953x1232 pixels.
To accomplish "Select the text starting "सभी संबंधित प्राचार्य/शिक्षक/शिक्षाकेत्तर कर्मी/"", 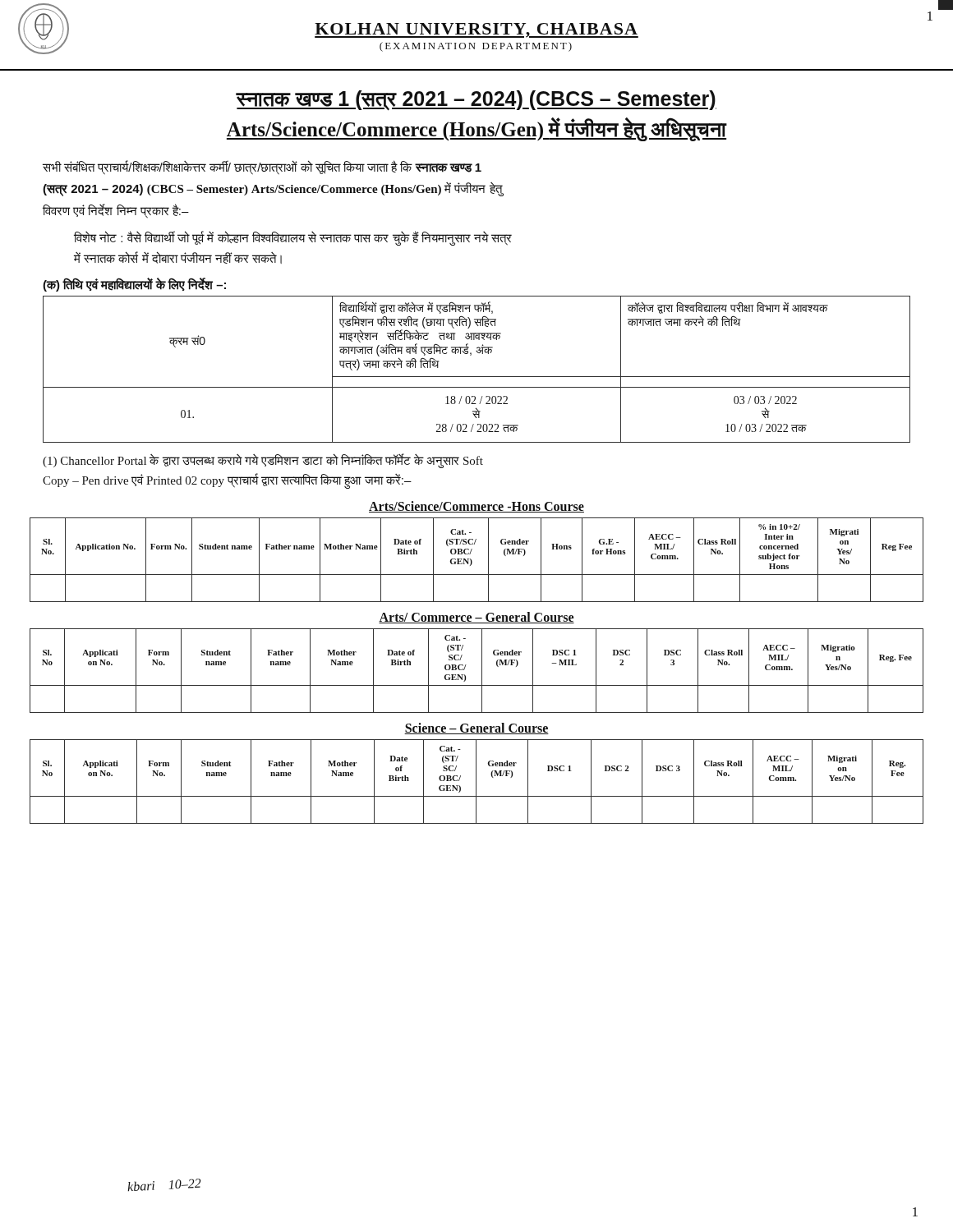I will [272, 188].
